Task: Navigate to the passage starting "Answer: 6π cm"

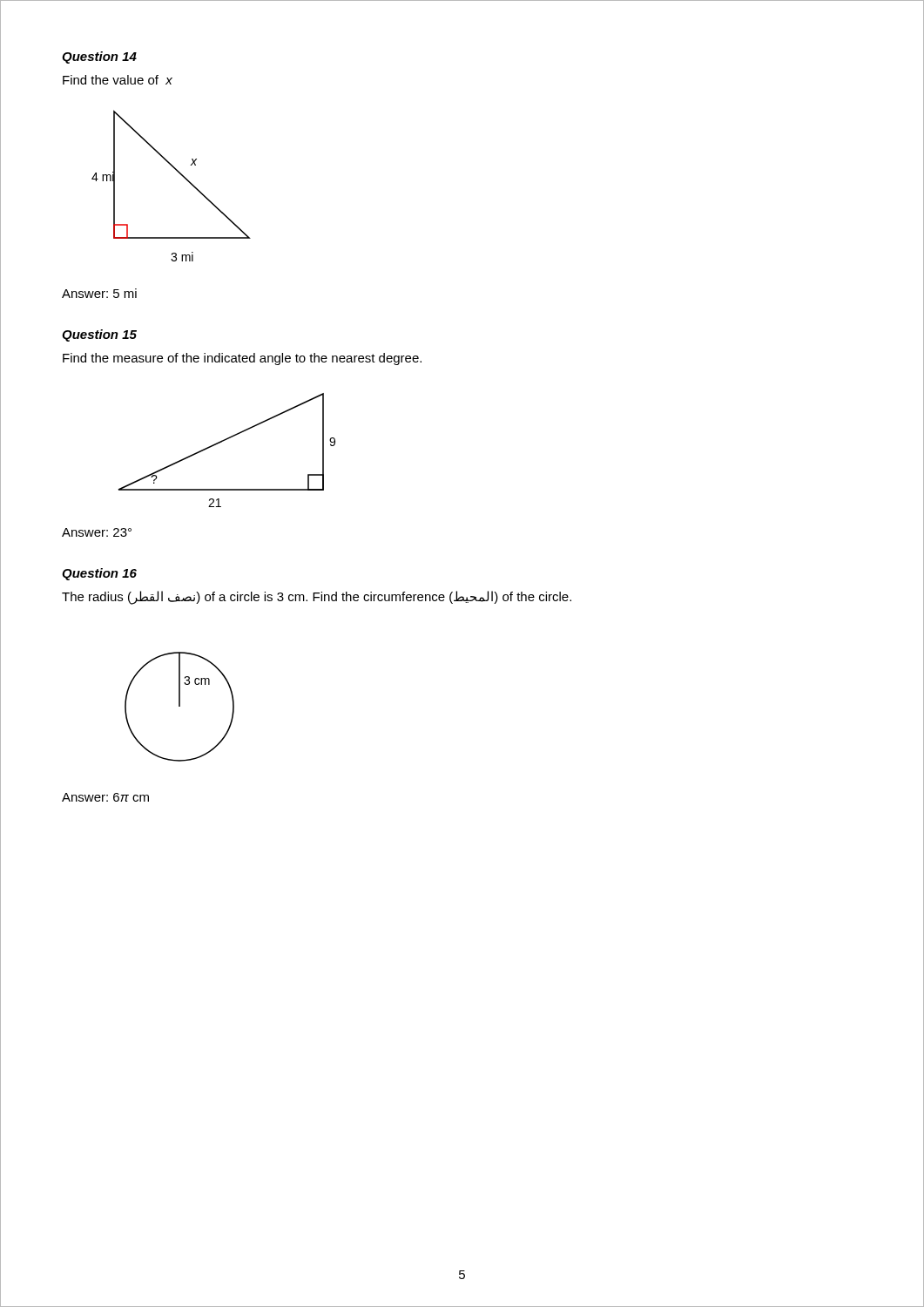Action: coord(106,797)
